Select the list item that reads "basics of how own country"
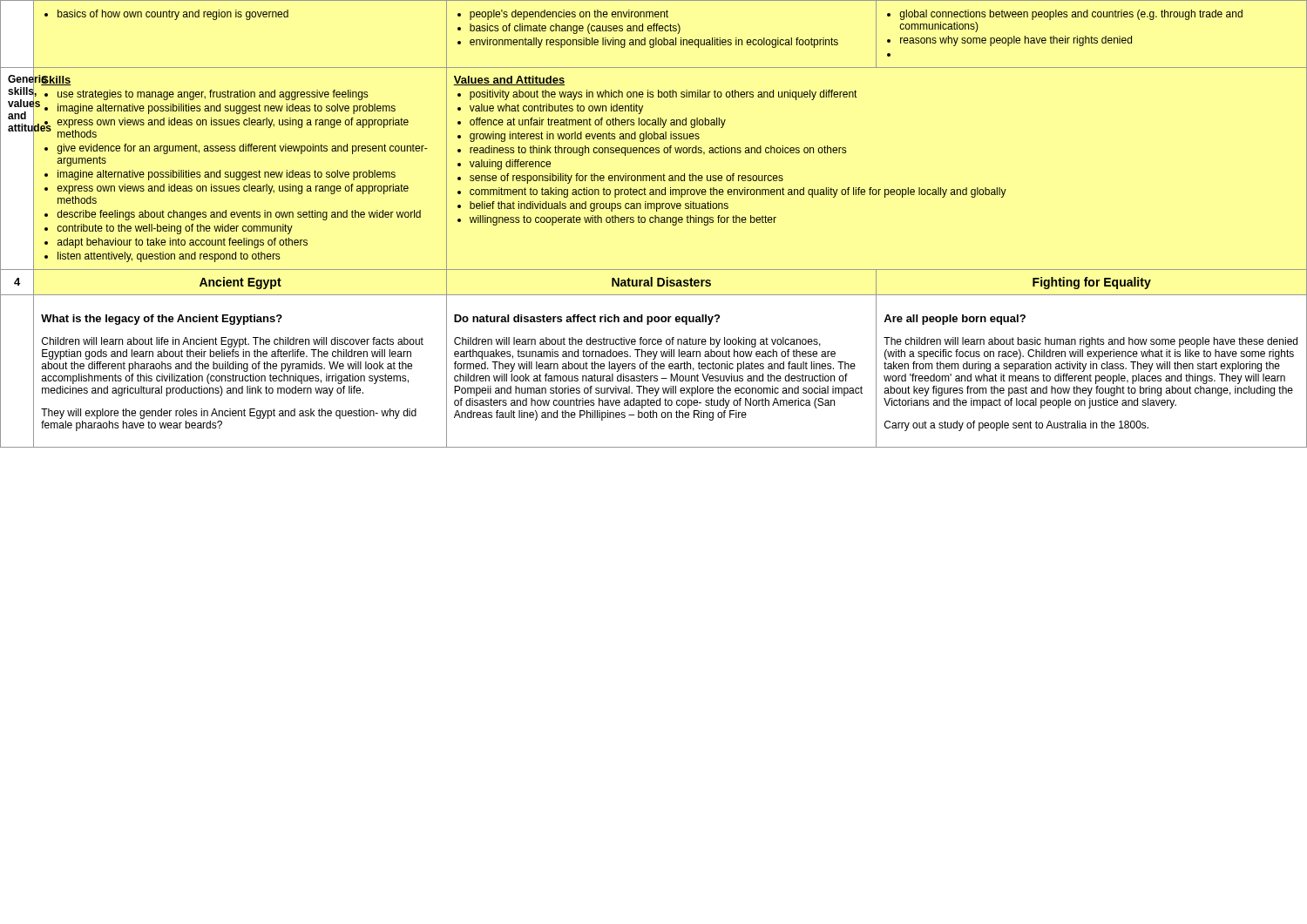Viewport: 1307px width, 924px height. pyautogui.click(x=240, y=14)
